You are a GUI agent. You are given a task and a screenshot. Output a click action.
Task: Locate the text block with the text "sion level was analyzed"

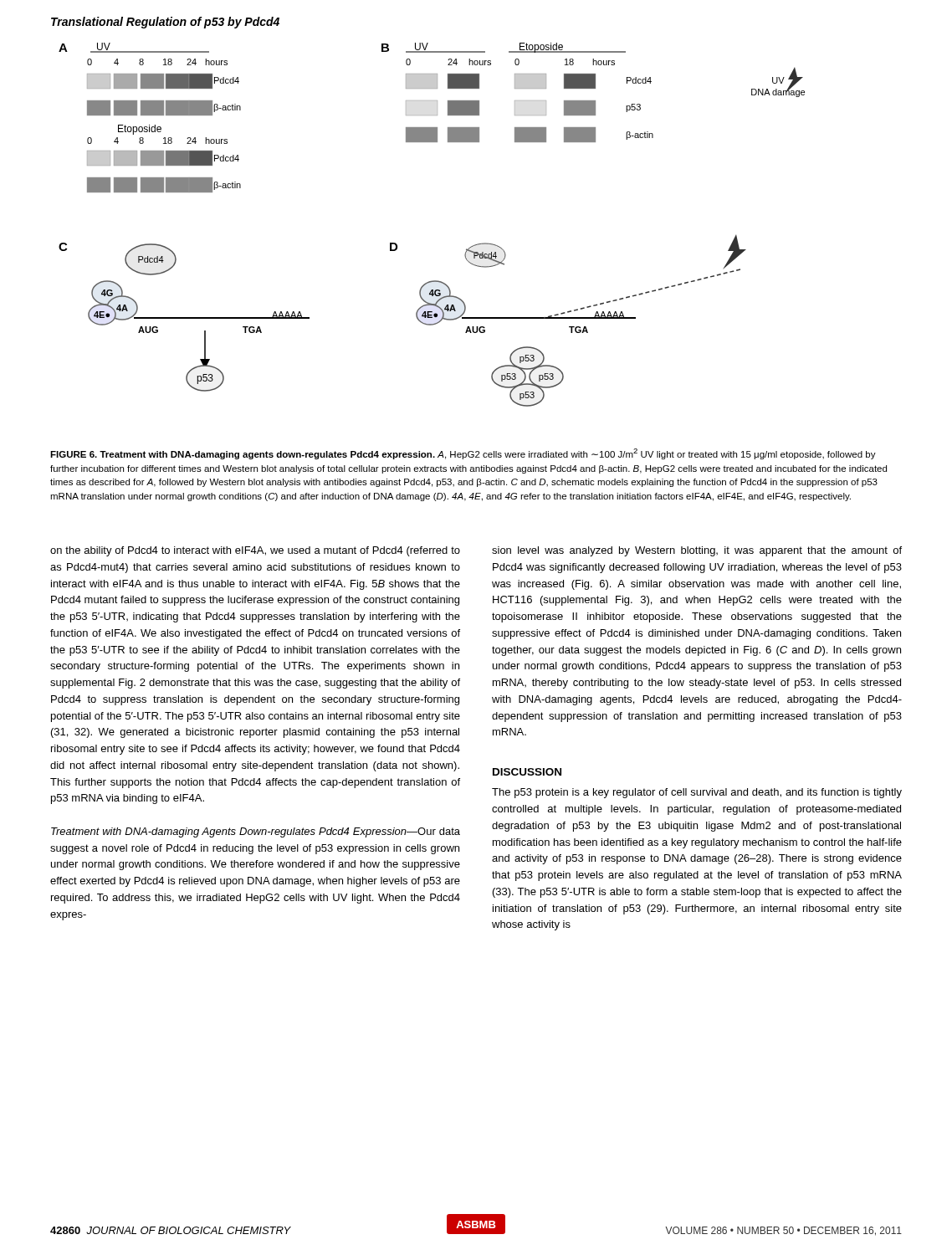point(697,551)
